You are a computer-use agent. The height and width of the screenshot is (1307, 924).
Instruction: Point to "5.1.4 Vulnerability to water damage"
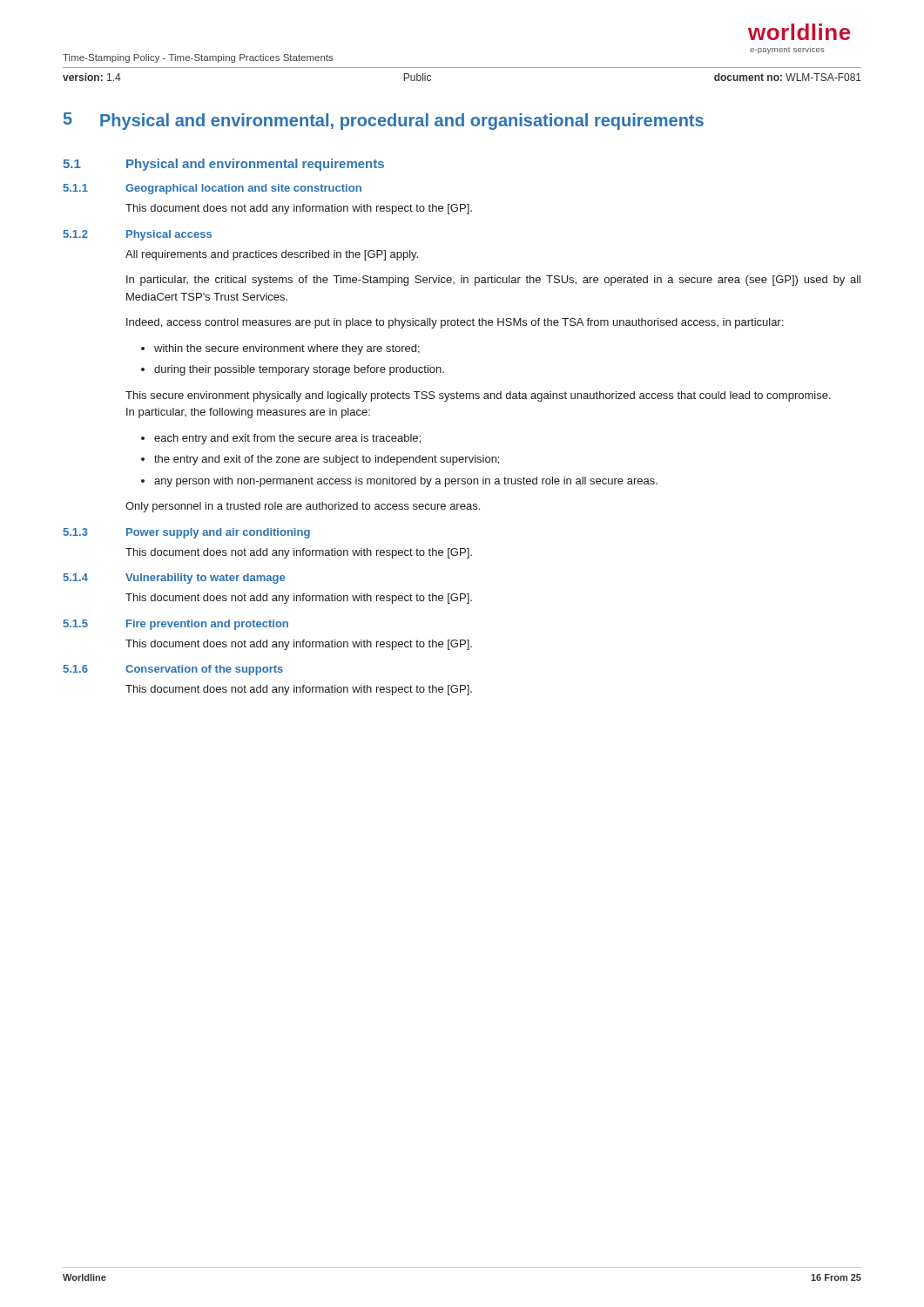point(174,579)
